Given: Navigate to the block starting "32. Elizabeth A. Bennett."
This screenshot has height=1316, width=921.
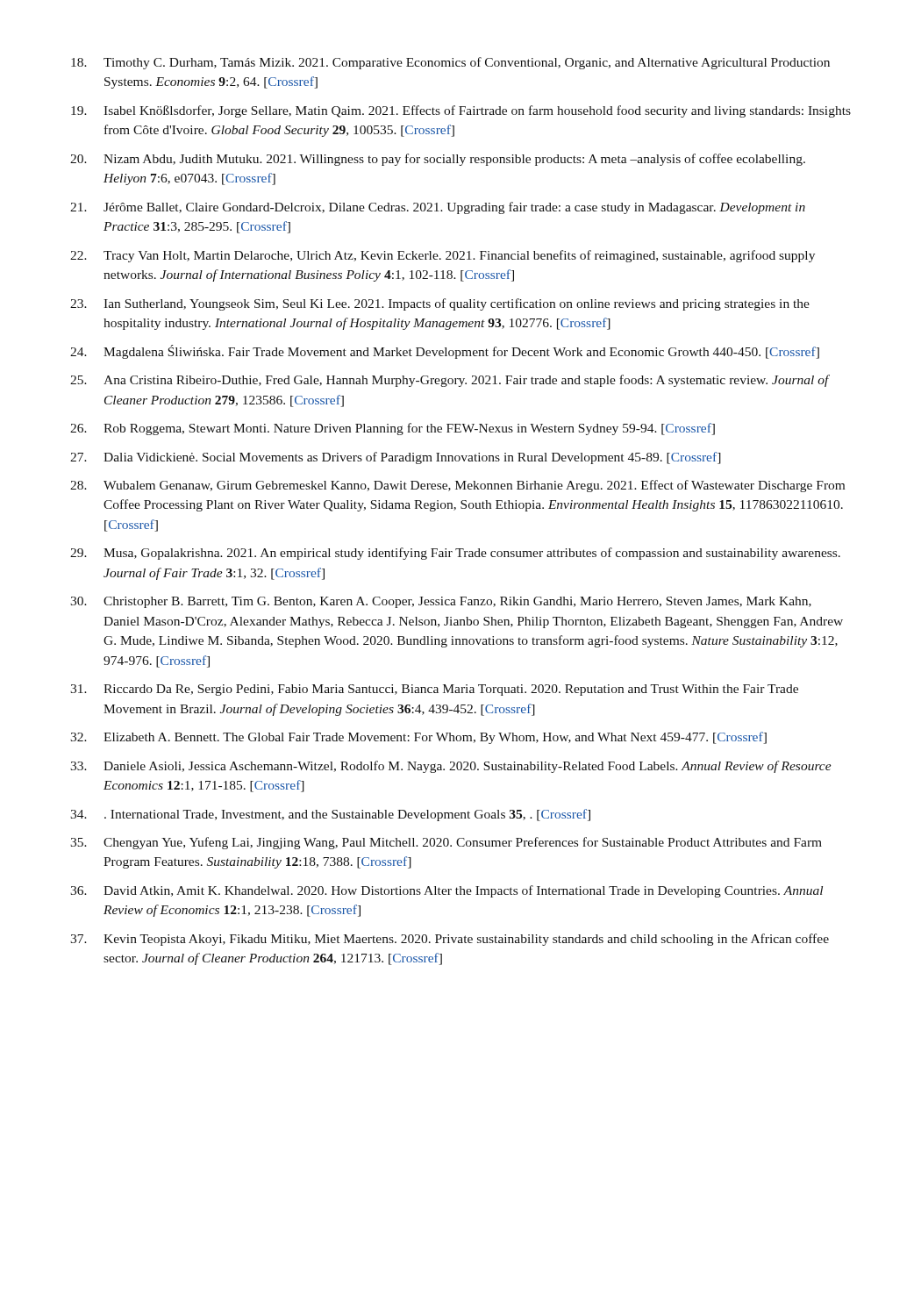Looking at the screenshot, I should pyautogui.click(x=460, y=737).
